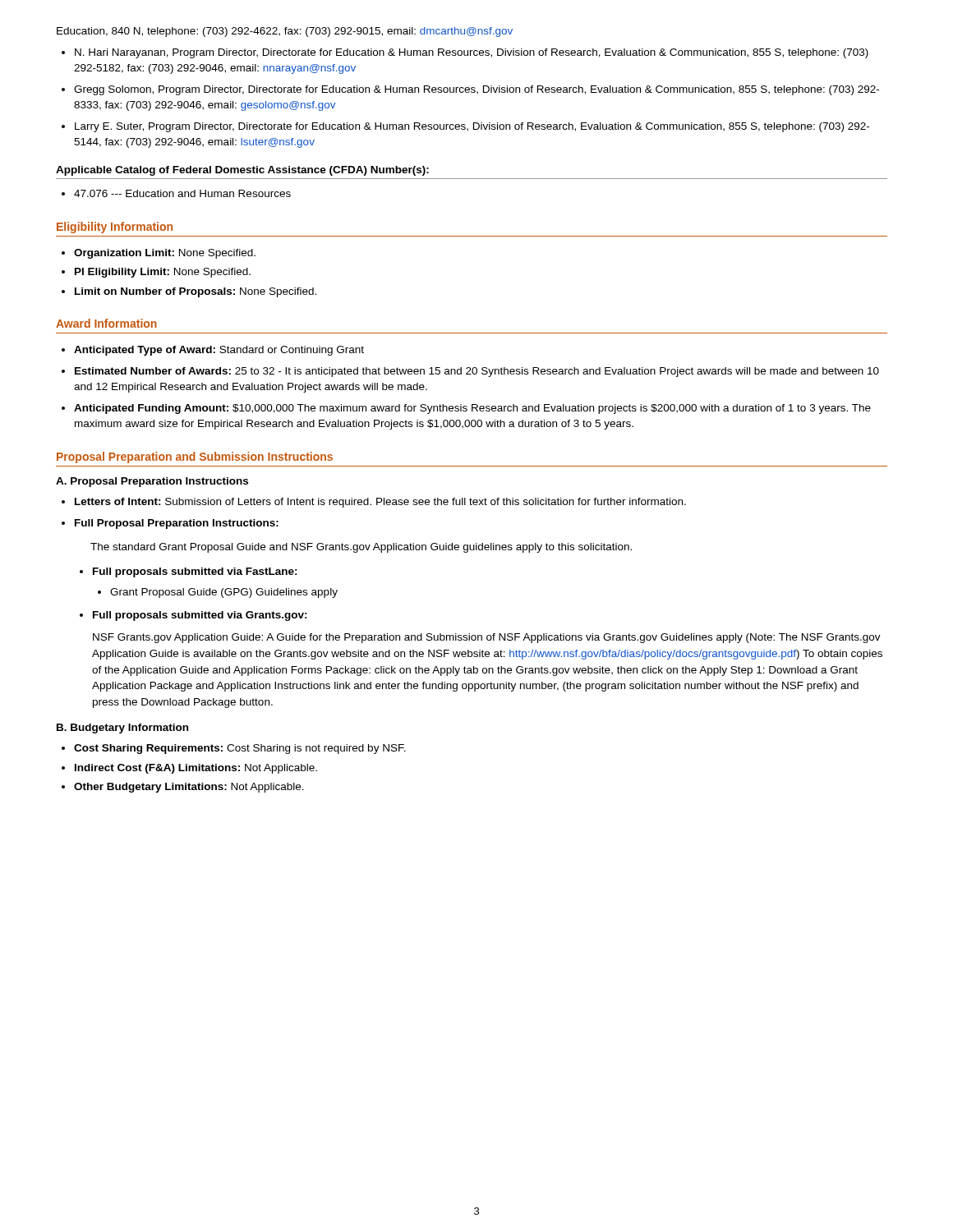The width and height of the screenshot is (953, 1232).
Task: Find the region starting "B. Budgetary Information"
Action: [x=122, y=727]
